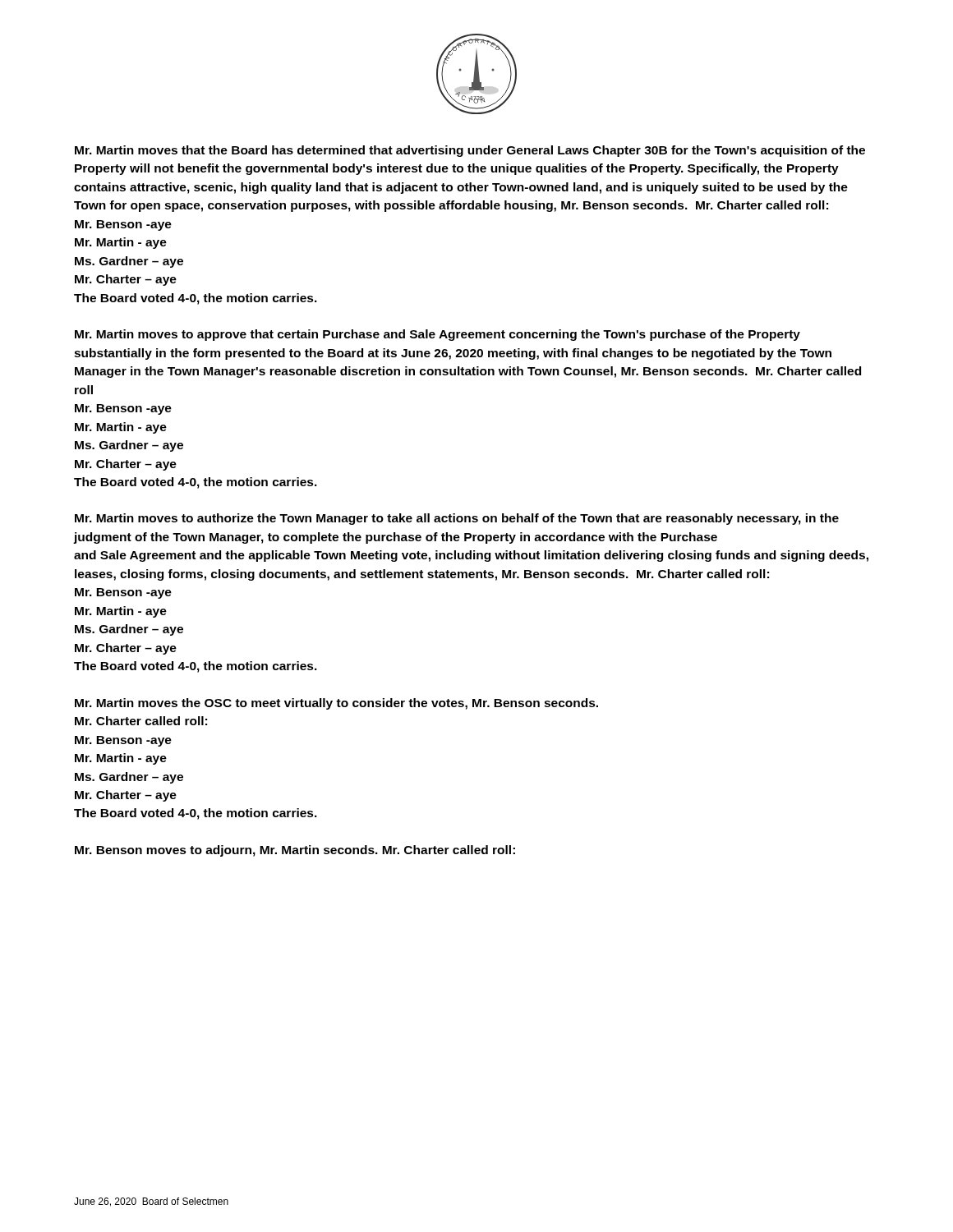The image size is (953, 1232).
Task: Point to the passage starting "Mr. Martin moves that"
Action: point(470,151)
